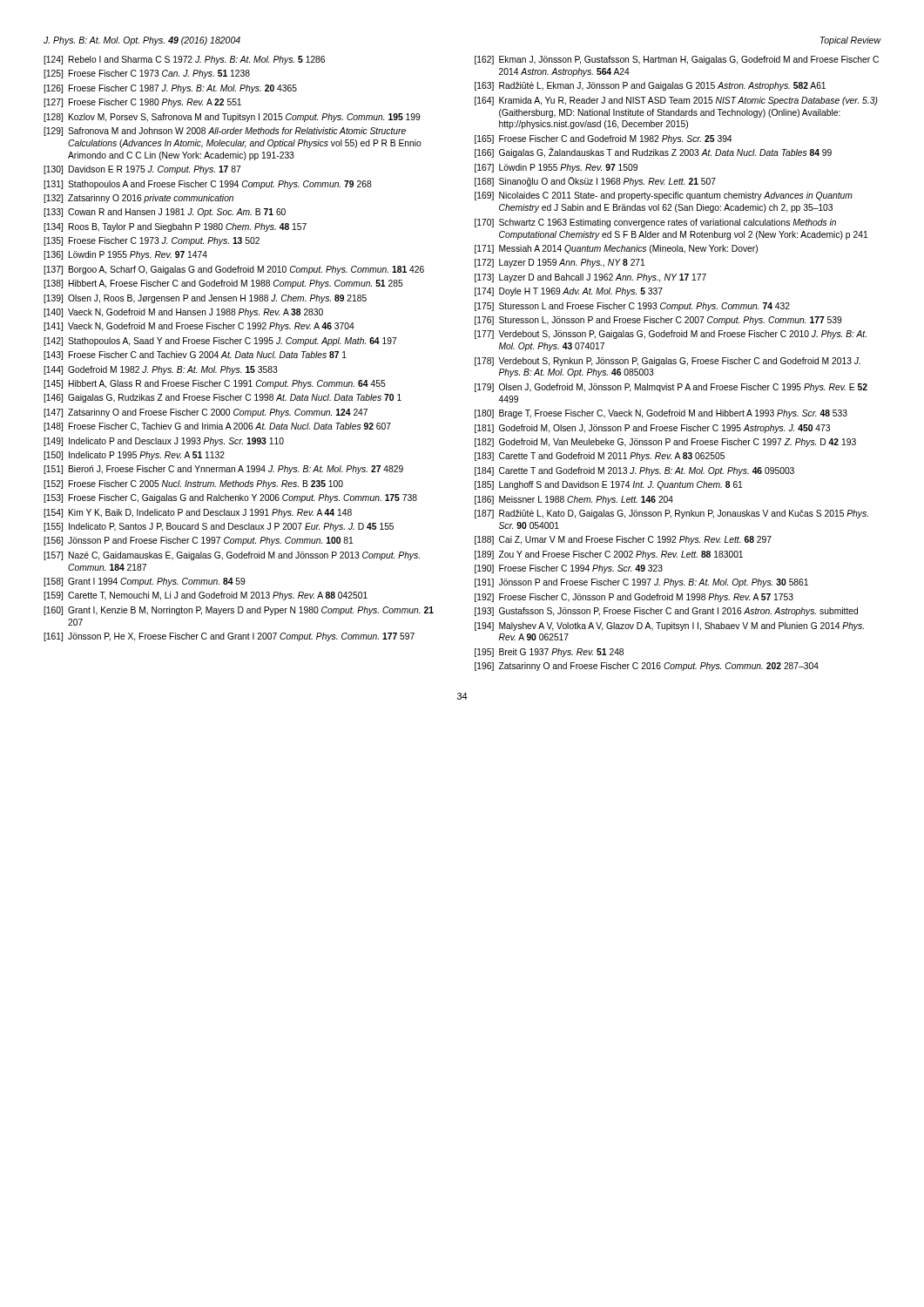Screen dimensions: 1307x924
Task: Click the passage that begins "[151] Bieroń J, Froese Fischer C and"
Action: (x=247, y=470)
